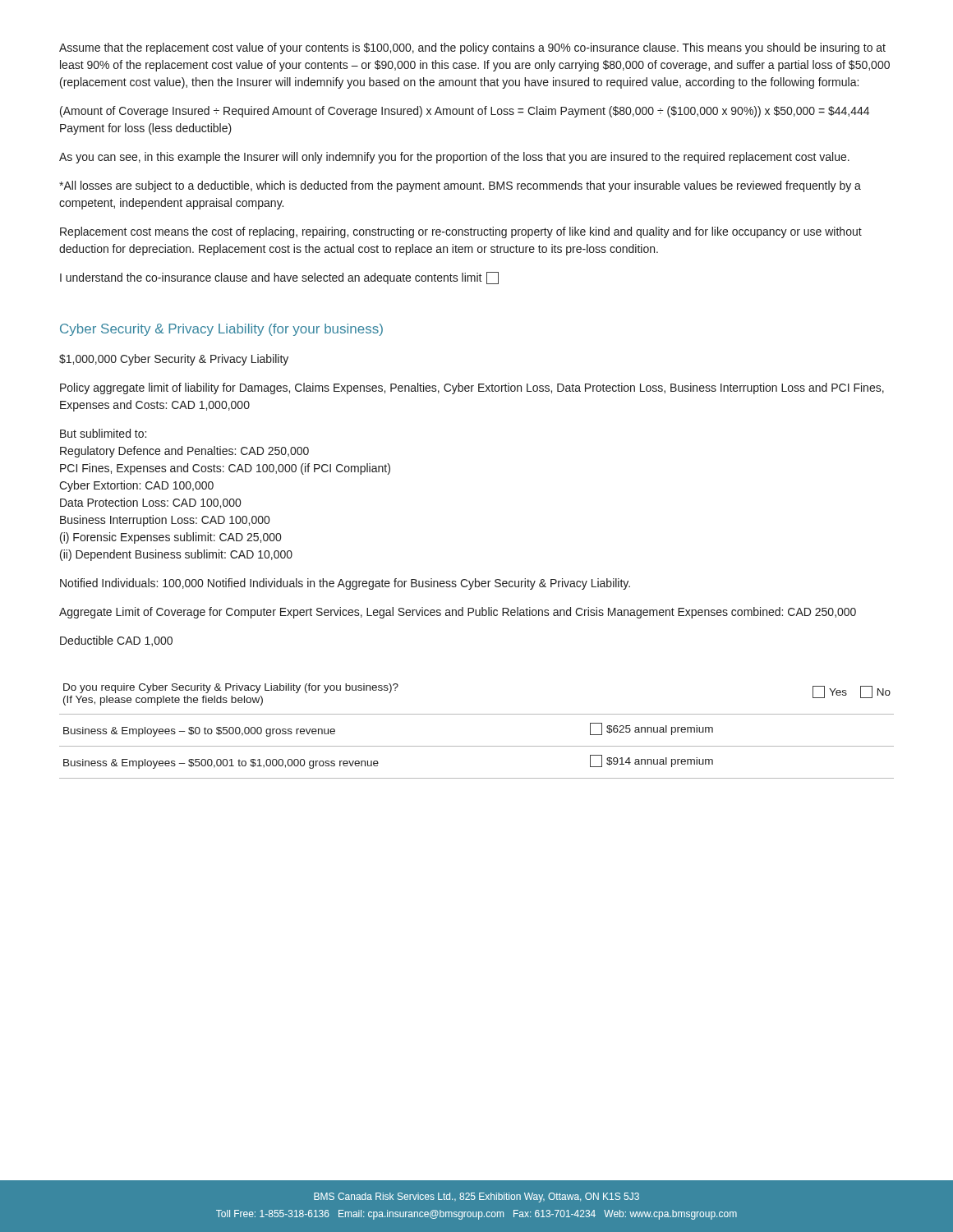Find the text block starting "Policy aggregate limit of liability for Damages,"
The width and height of the screenshot is (953, 1232).
(x=472, y=396)
